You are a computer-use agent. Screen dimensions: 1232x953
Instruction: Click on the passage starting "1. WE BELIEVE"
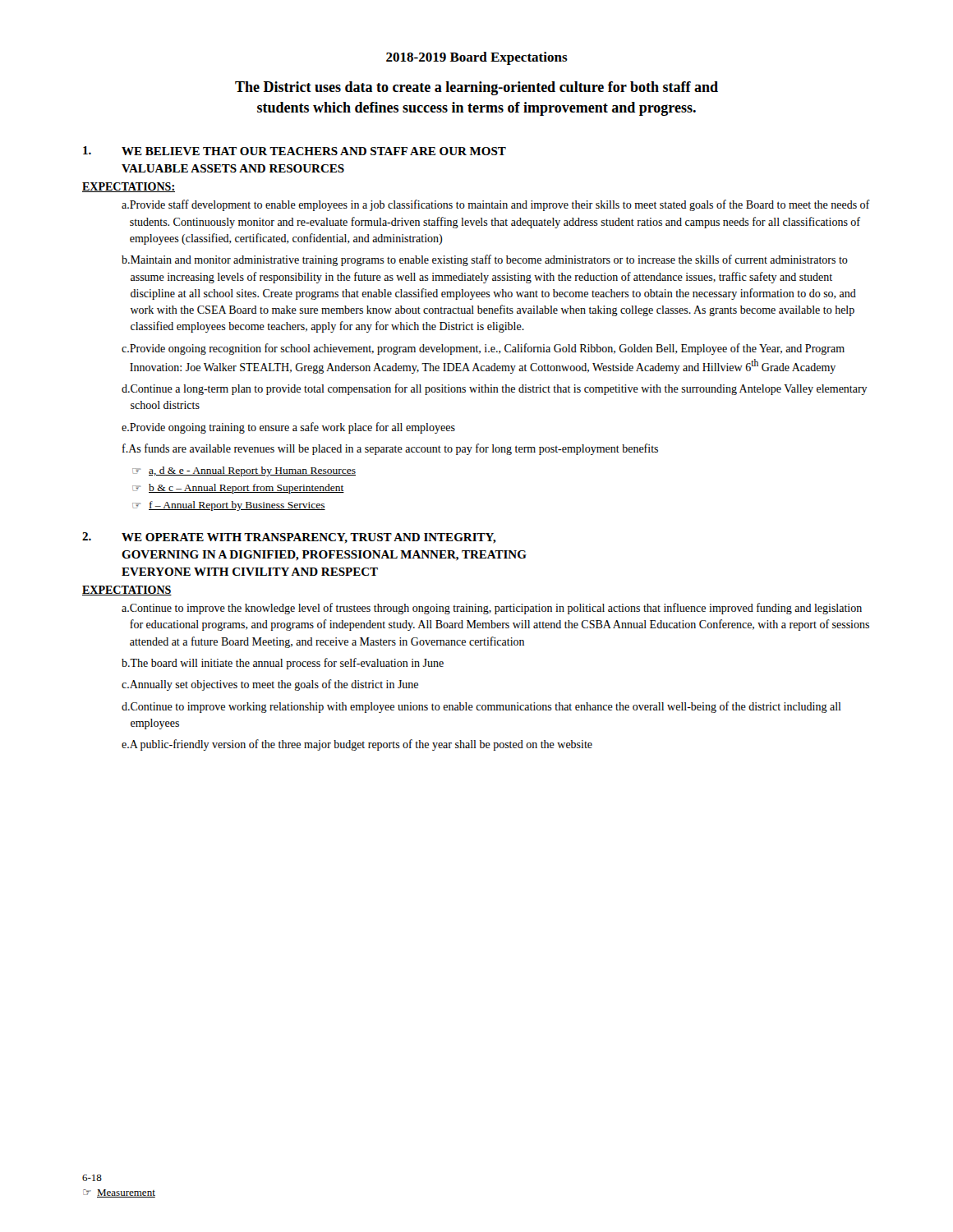coord(476,160)
